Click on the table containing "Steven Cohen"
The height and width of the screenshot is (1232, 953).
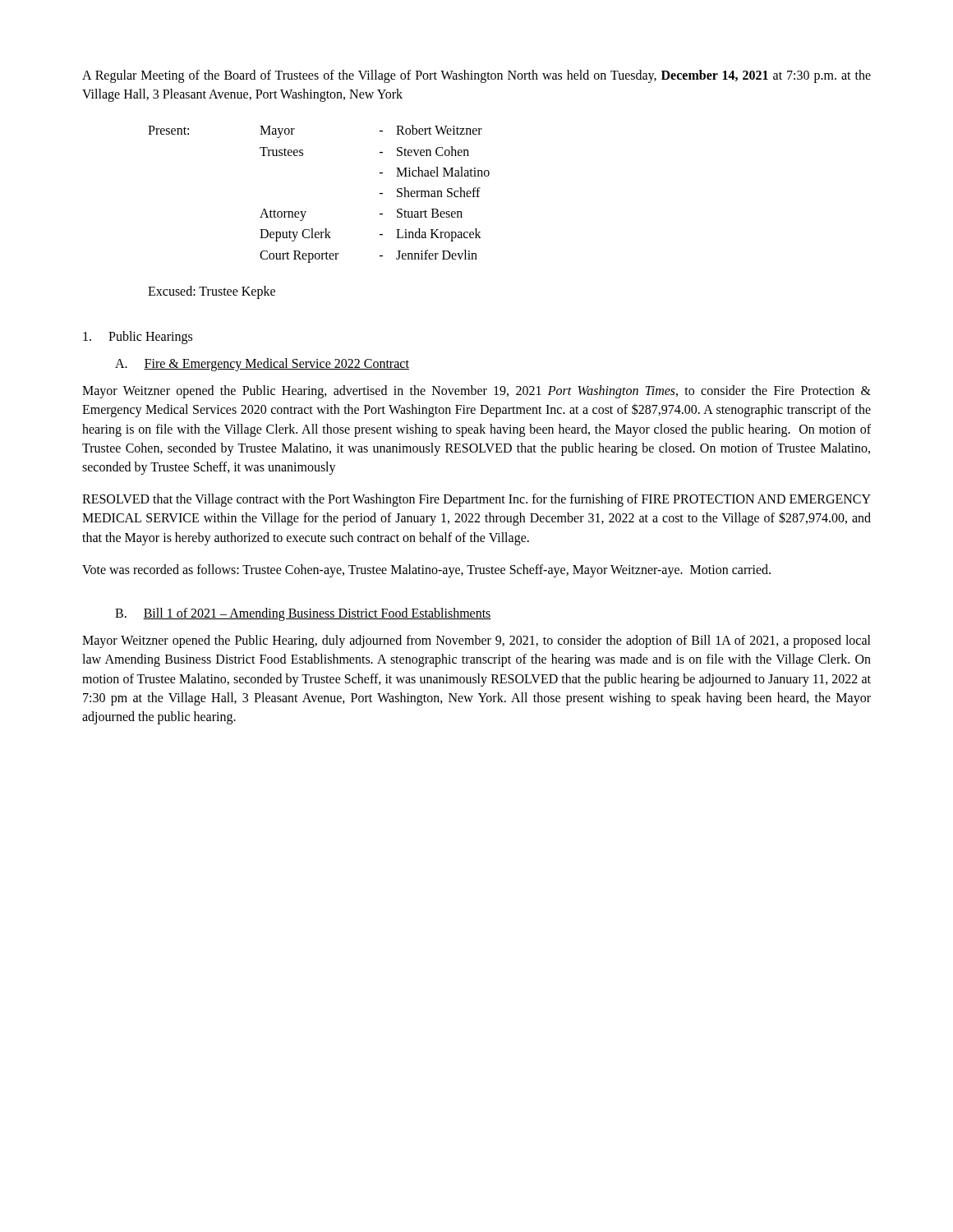(509, 193)
